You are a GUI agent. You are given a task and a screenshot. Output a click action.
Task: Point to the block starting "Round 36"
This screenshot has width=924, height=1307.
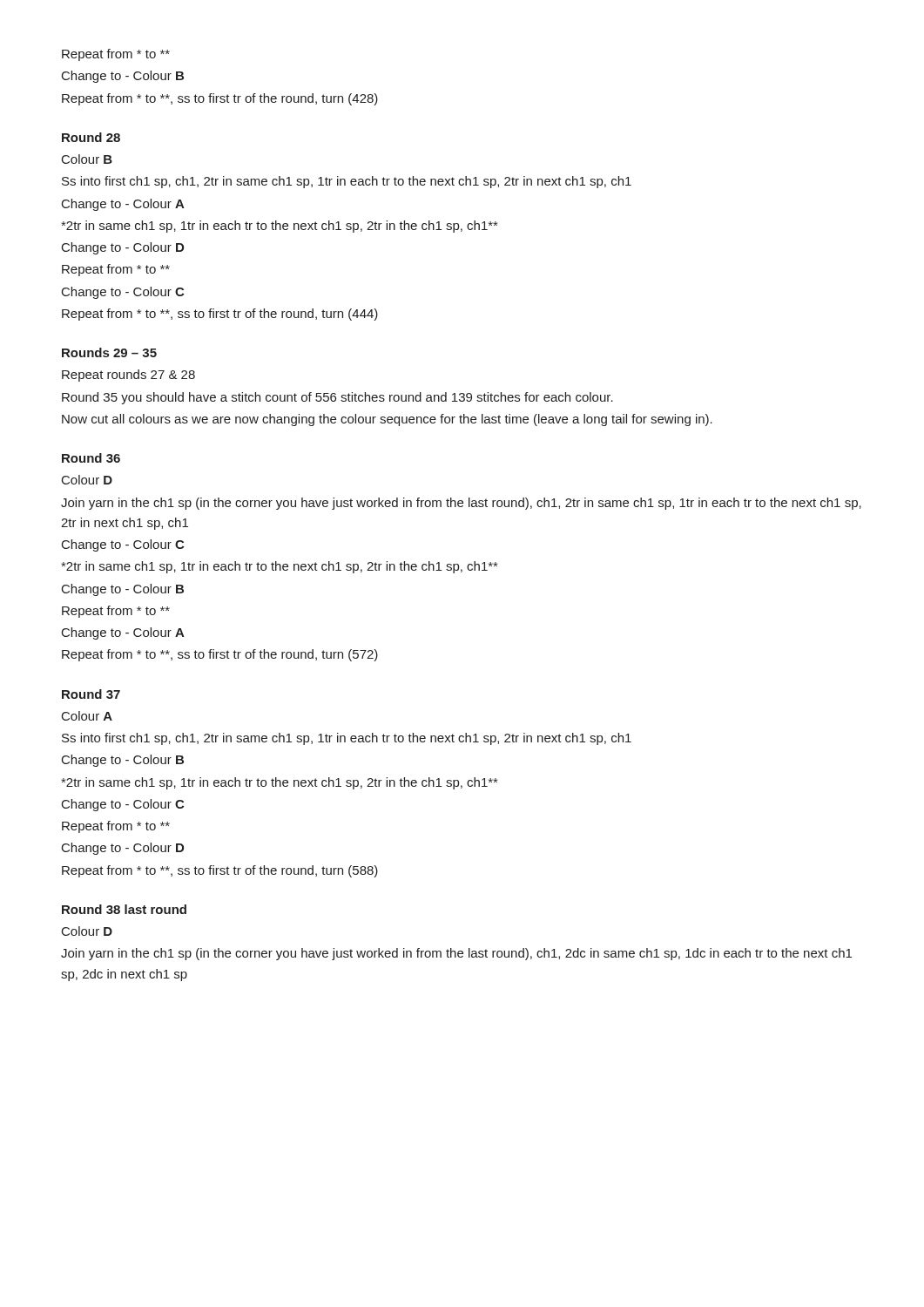pos(91,458)
